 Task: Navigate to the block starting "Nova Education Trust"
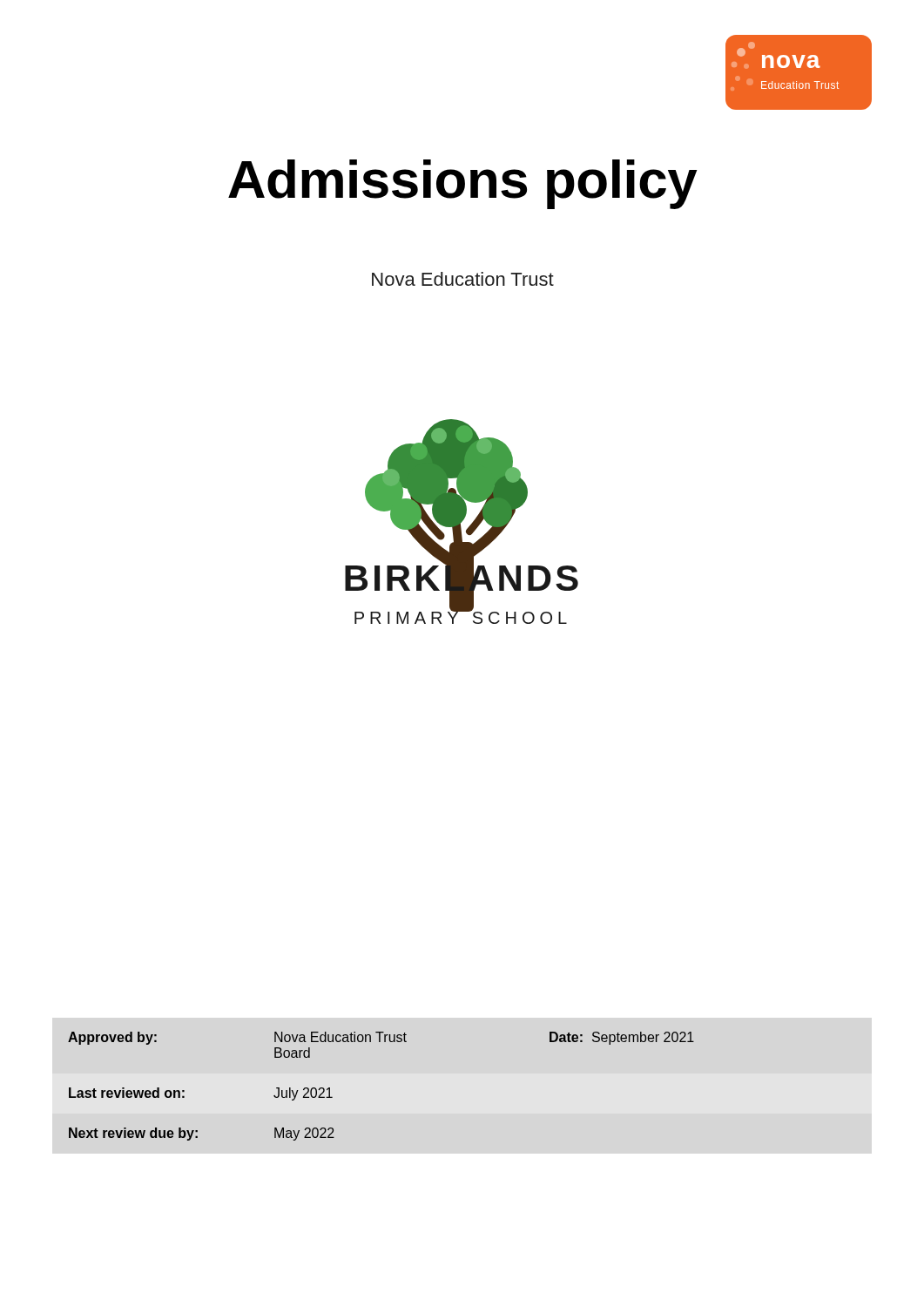(462, 279)
